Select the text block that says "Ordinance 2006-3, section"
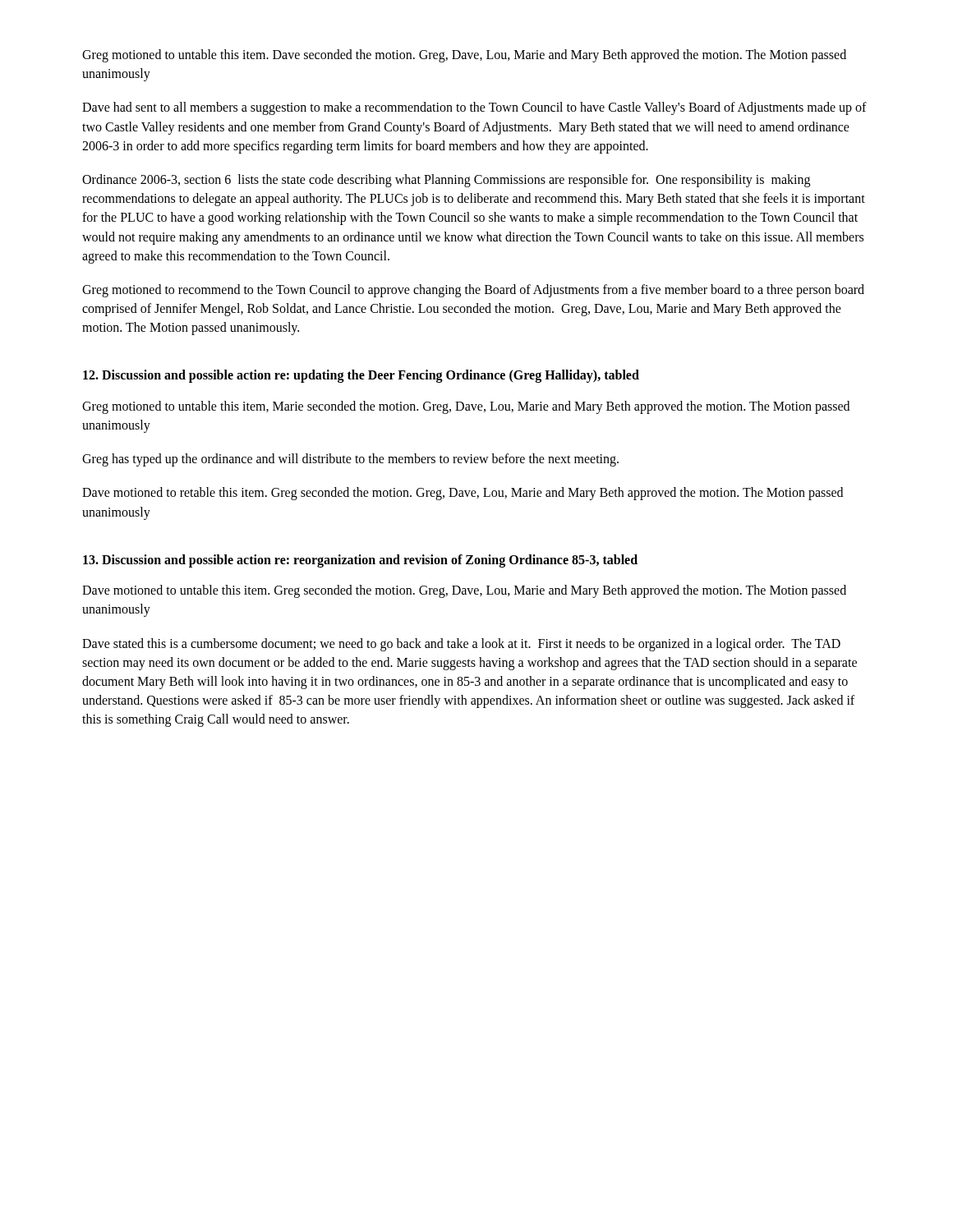 [473, 218]
